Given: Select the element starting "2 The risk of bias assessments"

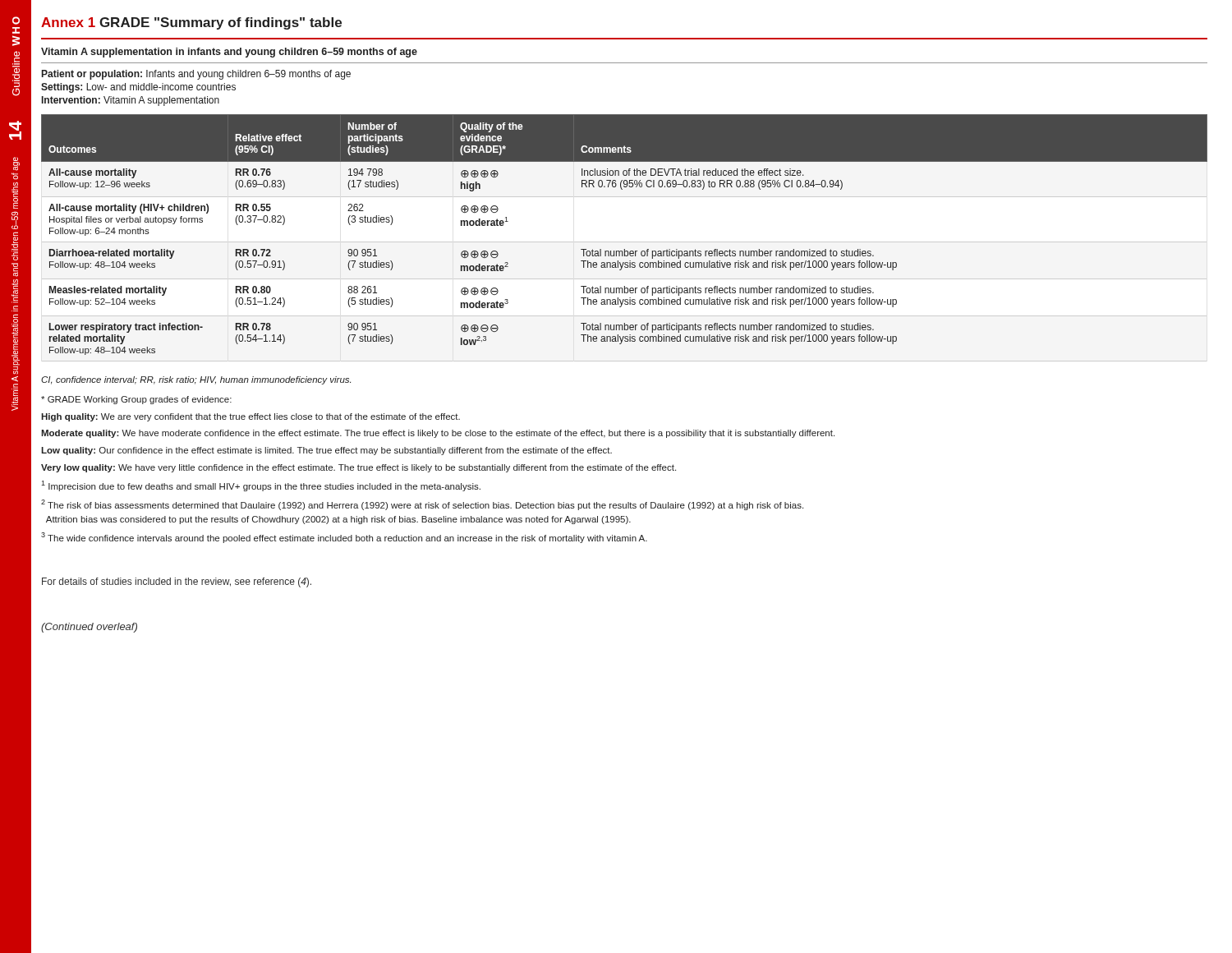Looking at the screenshot, I should point(624,512).
